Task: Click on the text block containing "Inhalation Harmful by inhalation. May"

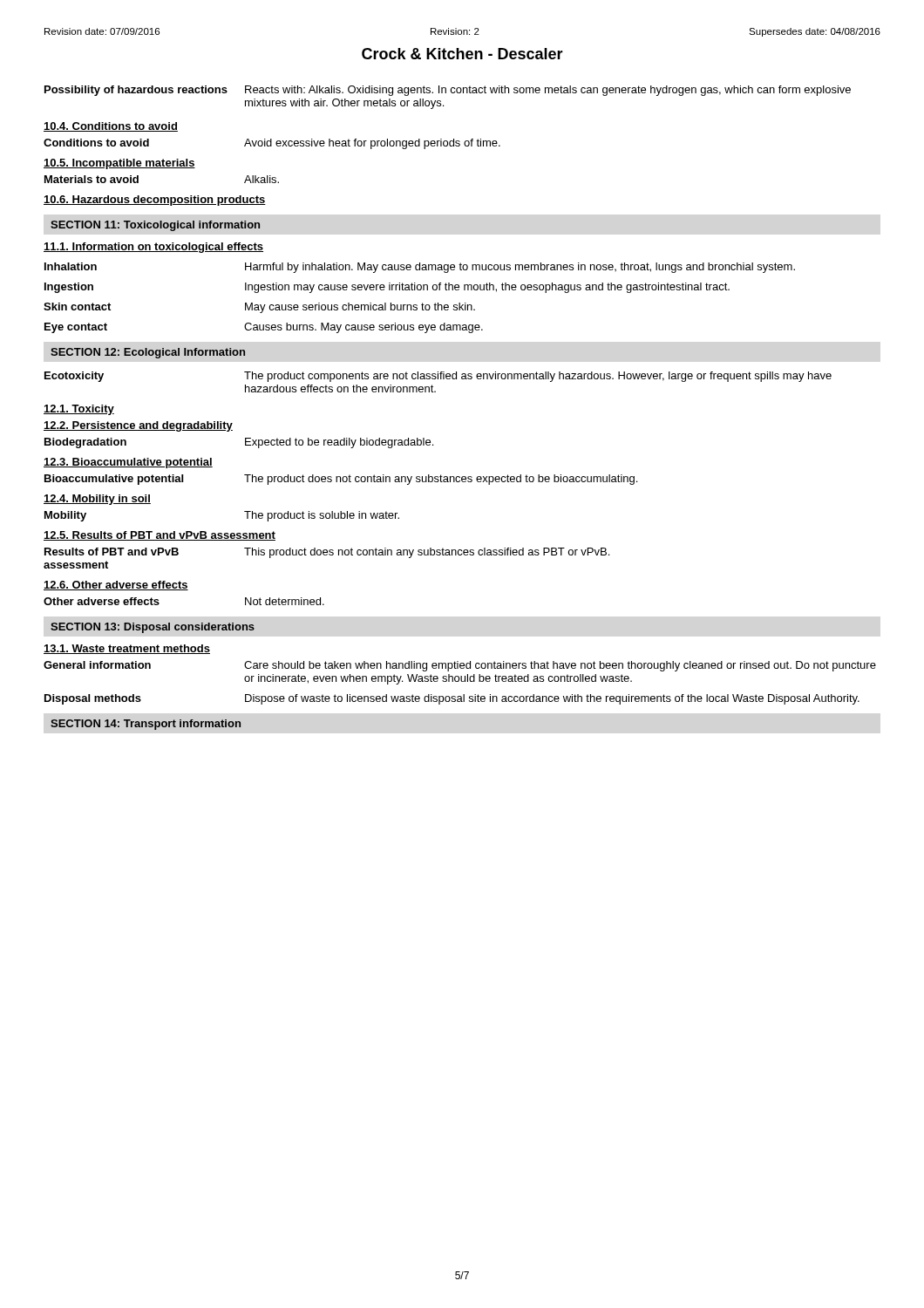Action: pyautogui.click(x=462, y=266)
